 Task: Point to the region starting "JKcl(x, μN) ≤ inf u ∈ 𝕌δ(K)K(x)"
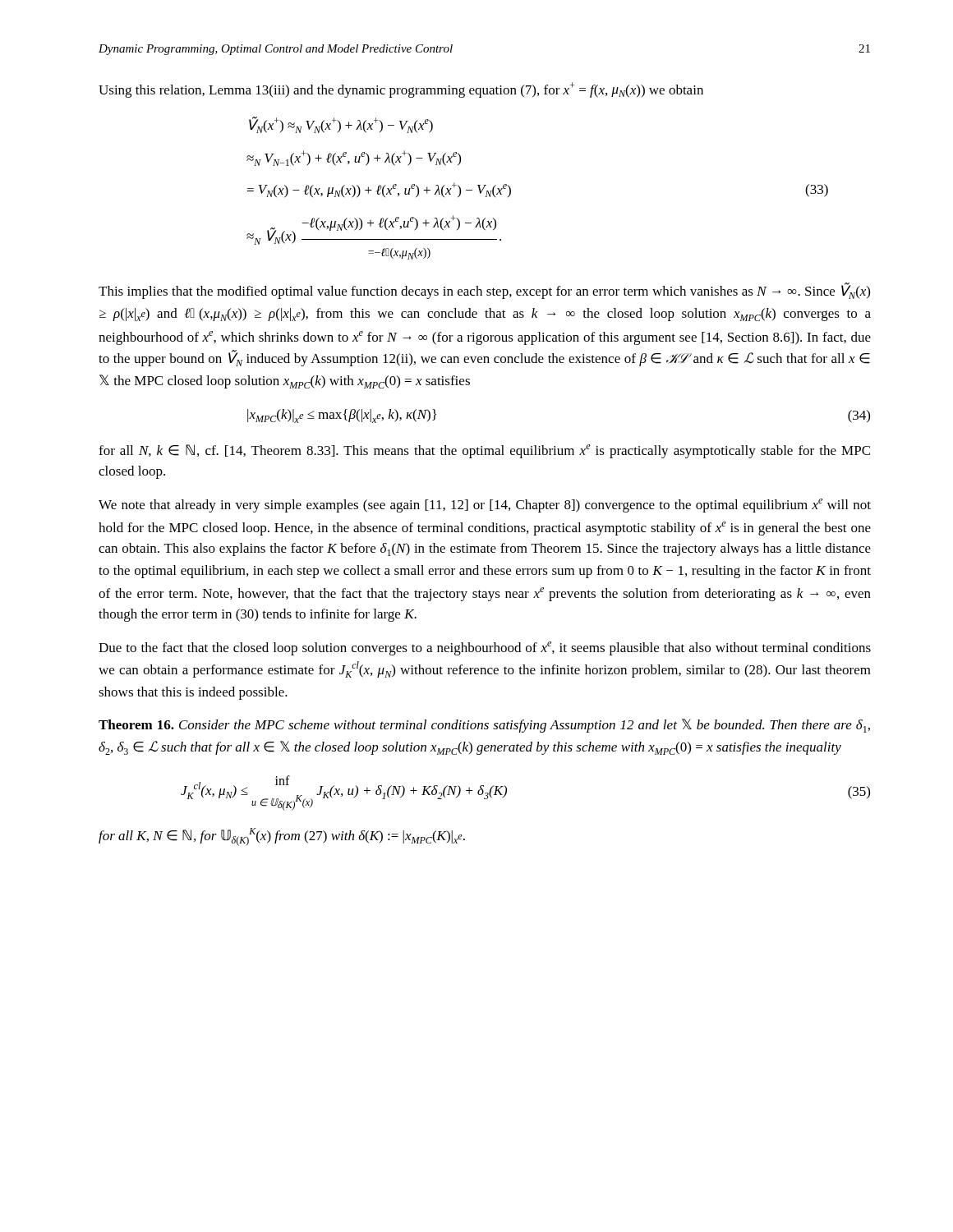coord(526,792)
